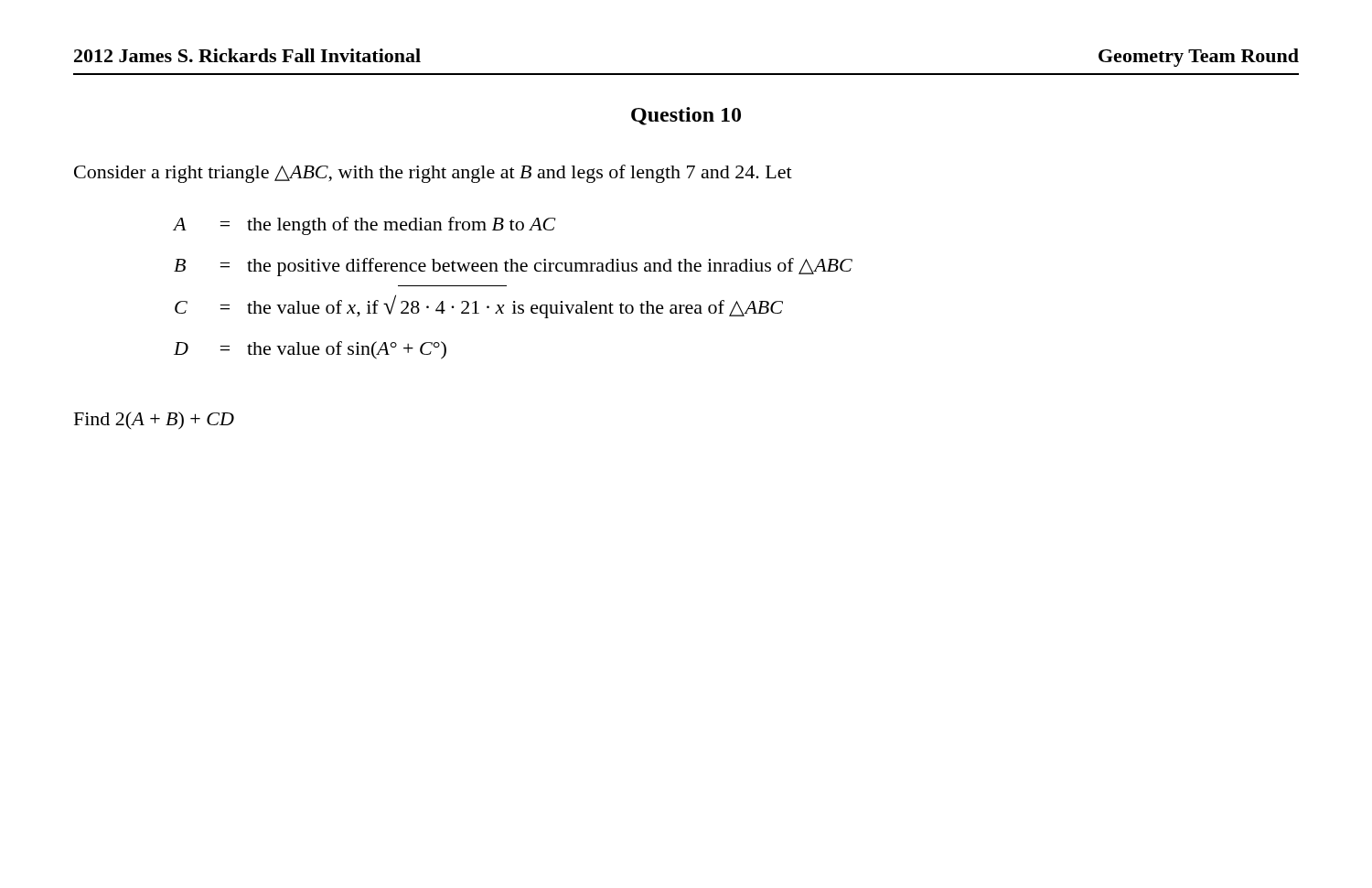Select the element starting "Find 2(A + B) + CD"
Screen dimensions: 888x1372
coord(154,419)
